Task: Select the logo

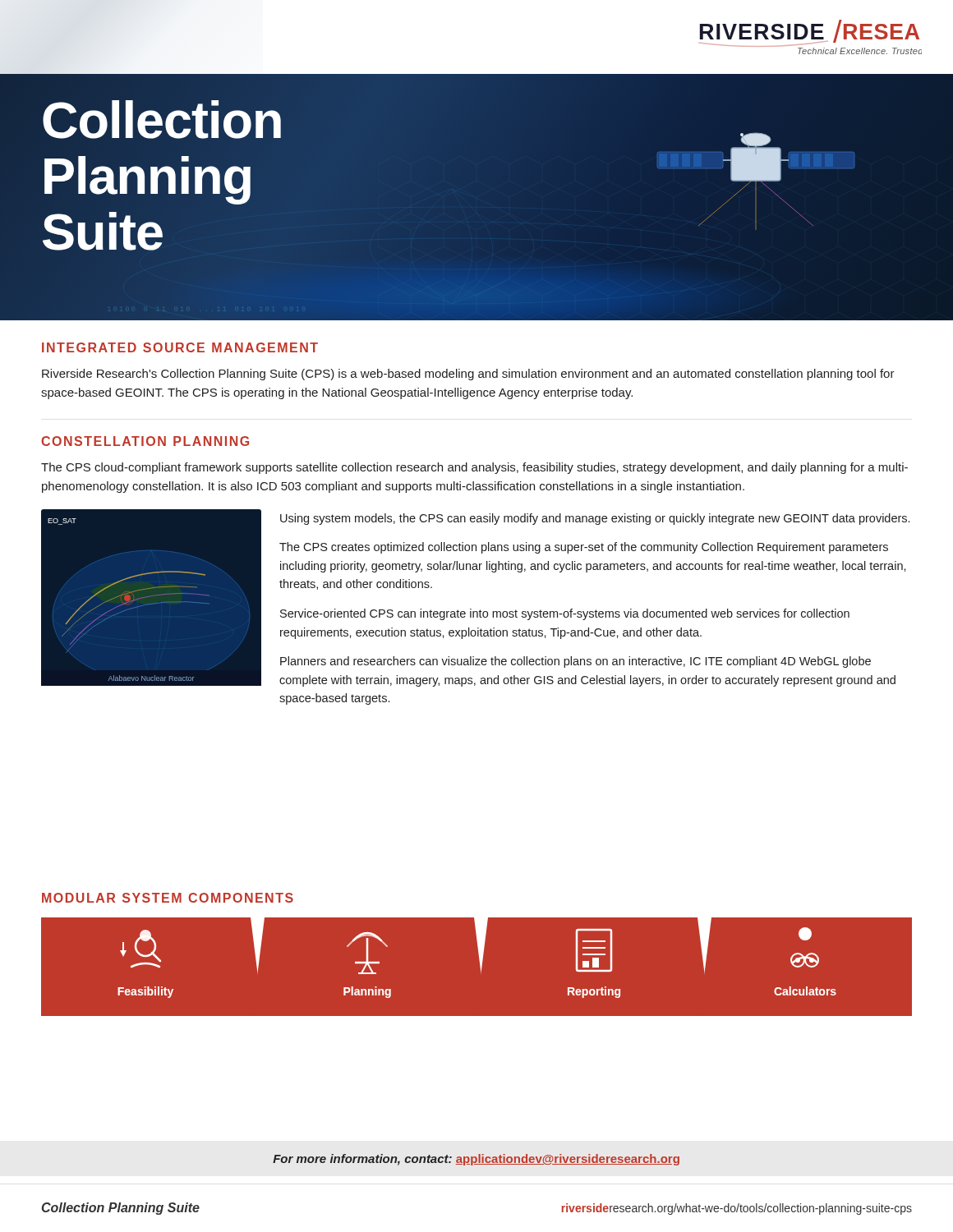Action: (810, 37)
